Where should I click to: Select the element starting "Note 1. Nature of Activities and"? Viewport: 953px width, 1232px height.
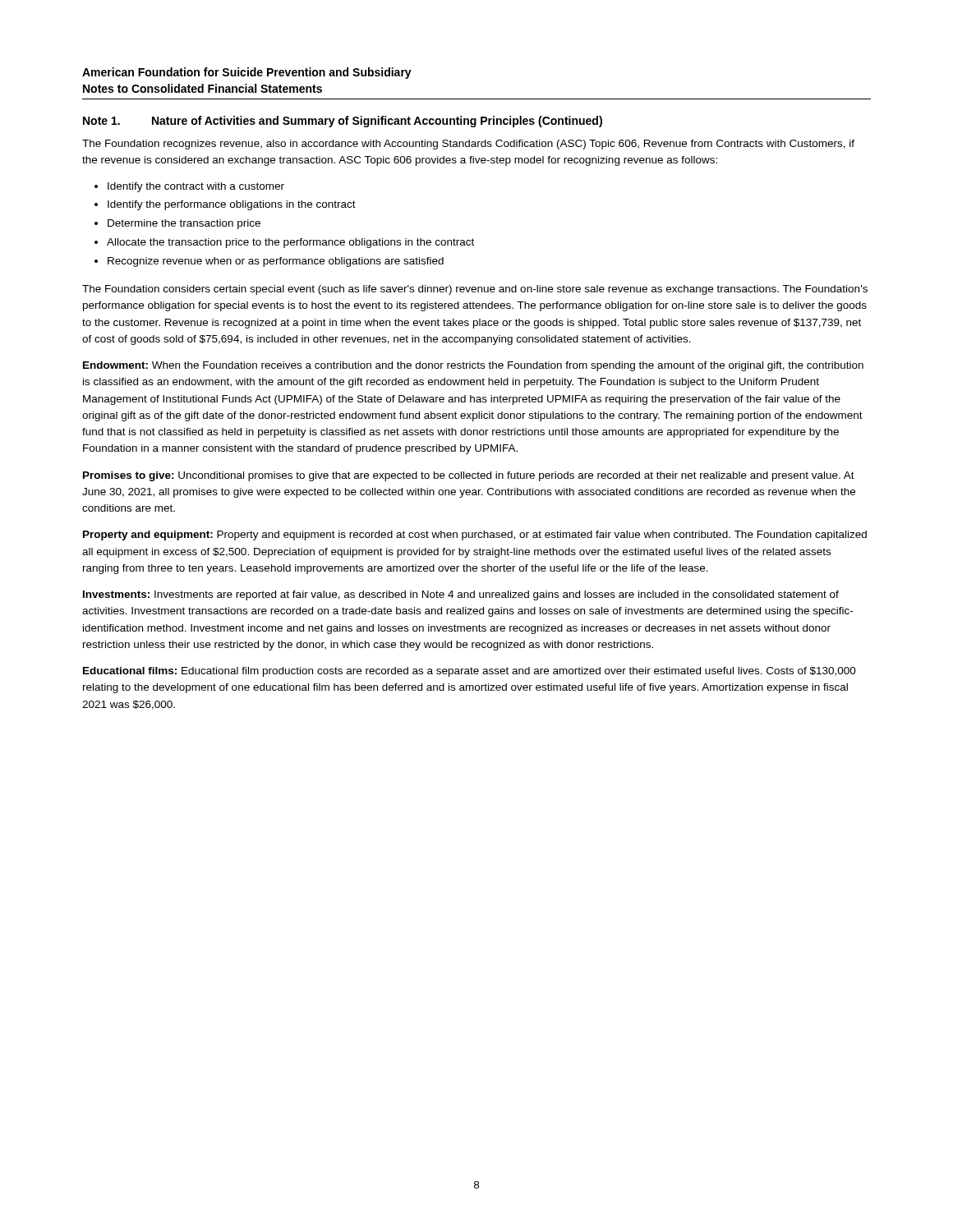342,121
